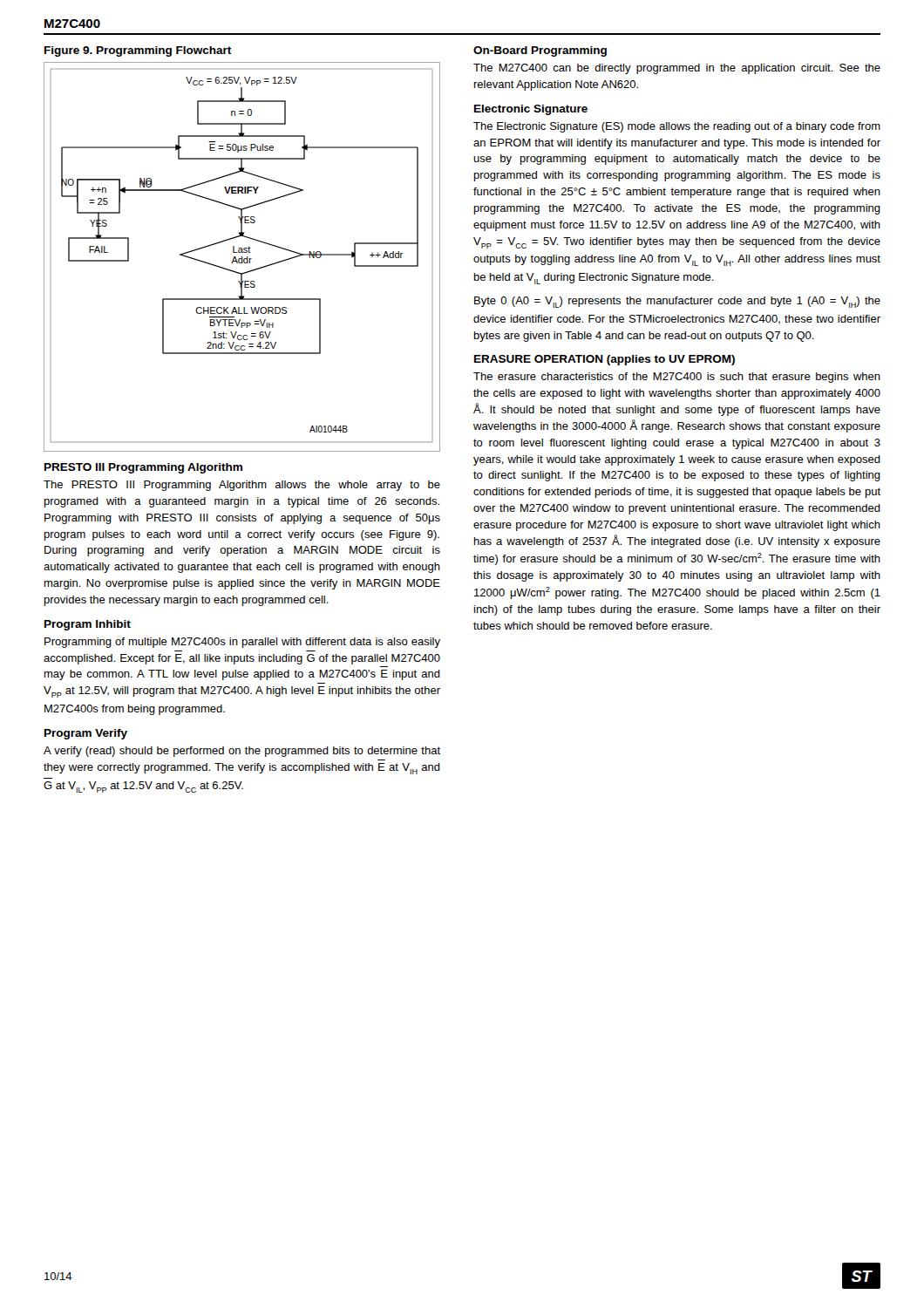Select the element starting "The Electronic Signature (ES) mode"

(x=677, y=202)
